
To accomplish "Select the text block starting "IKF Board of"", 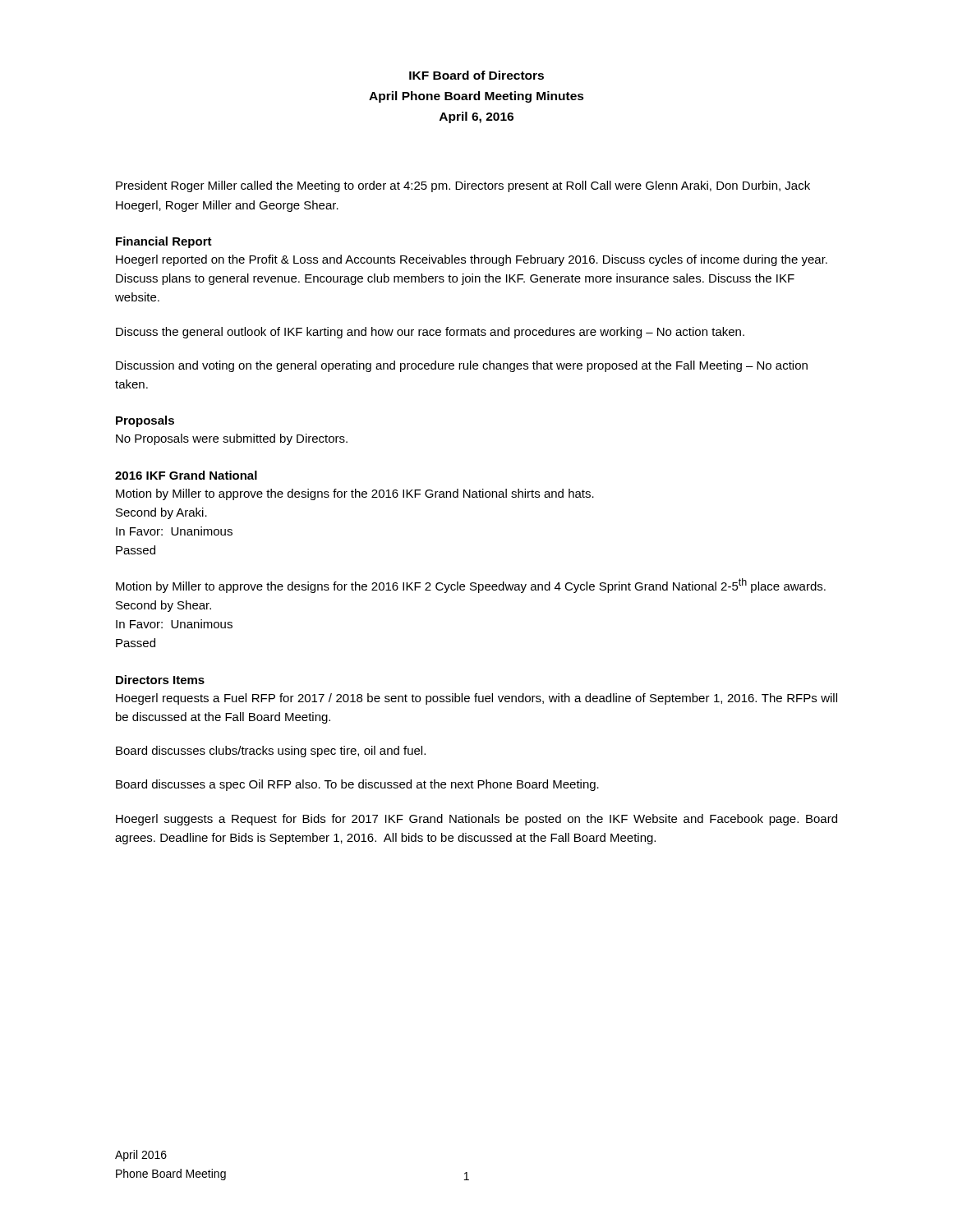I will [476, 96].
